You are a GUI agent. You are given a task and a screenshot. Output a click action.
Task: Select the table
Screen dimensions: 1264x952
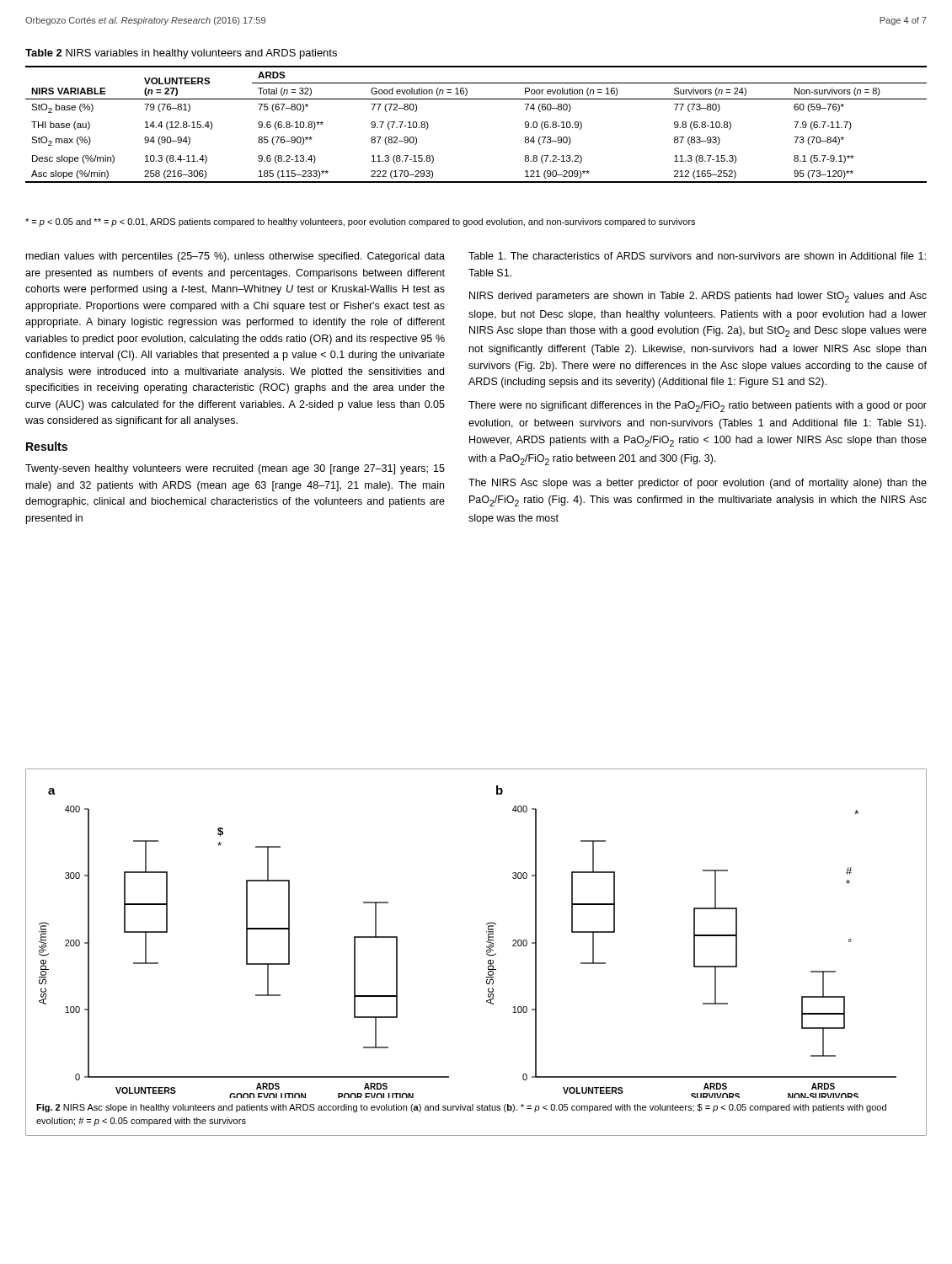(476, 124)
